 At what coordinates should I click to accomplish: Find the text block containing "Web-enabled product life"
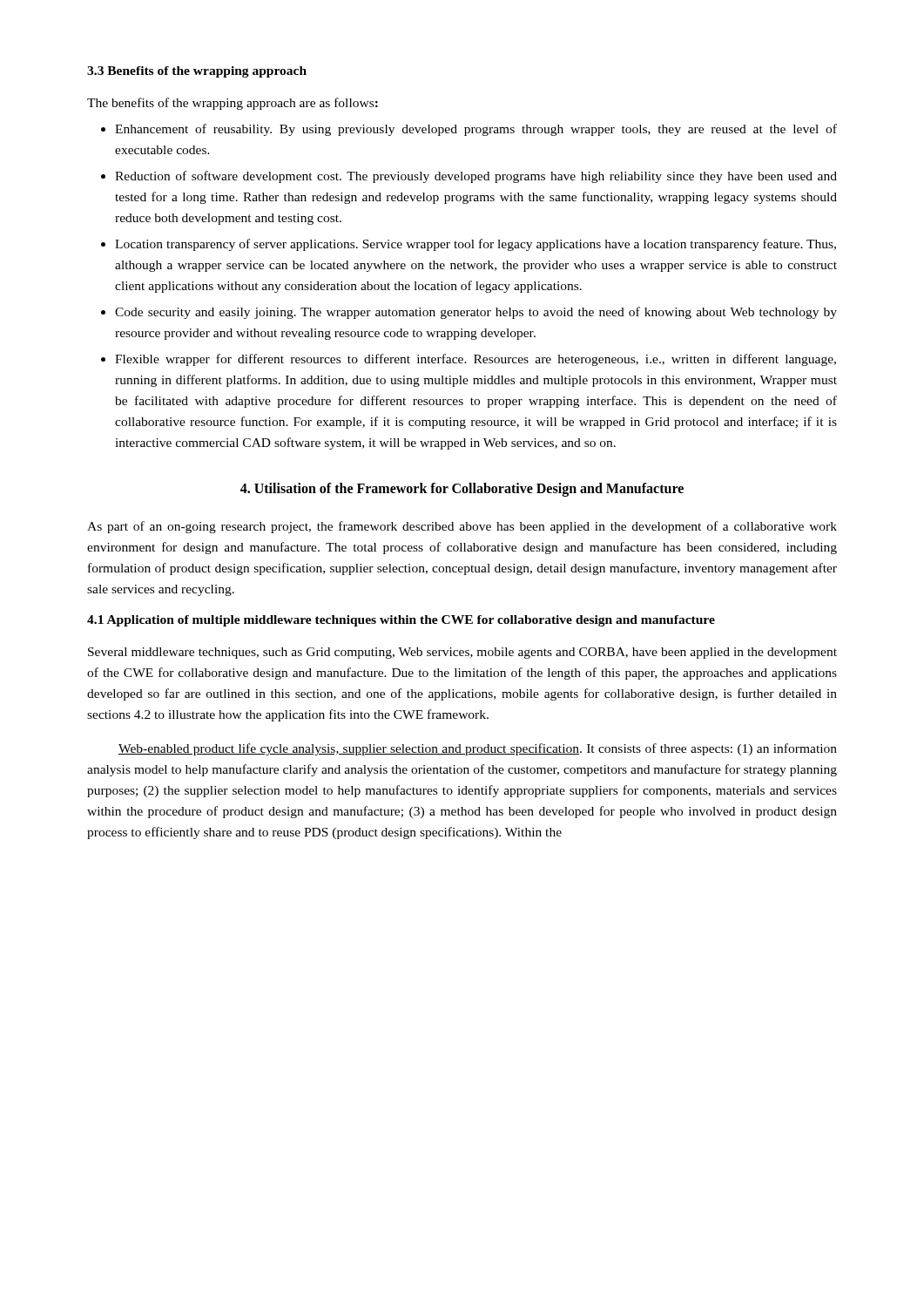coord(462,791)
